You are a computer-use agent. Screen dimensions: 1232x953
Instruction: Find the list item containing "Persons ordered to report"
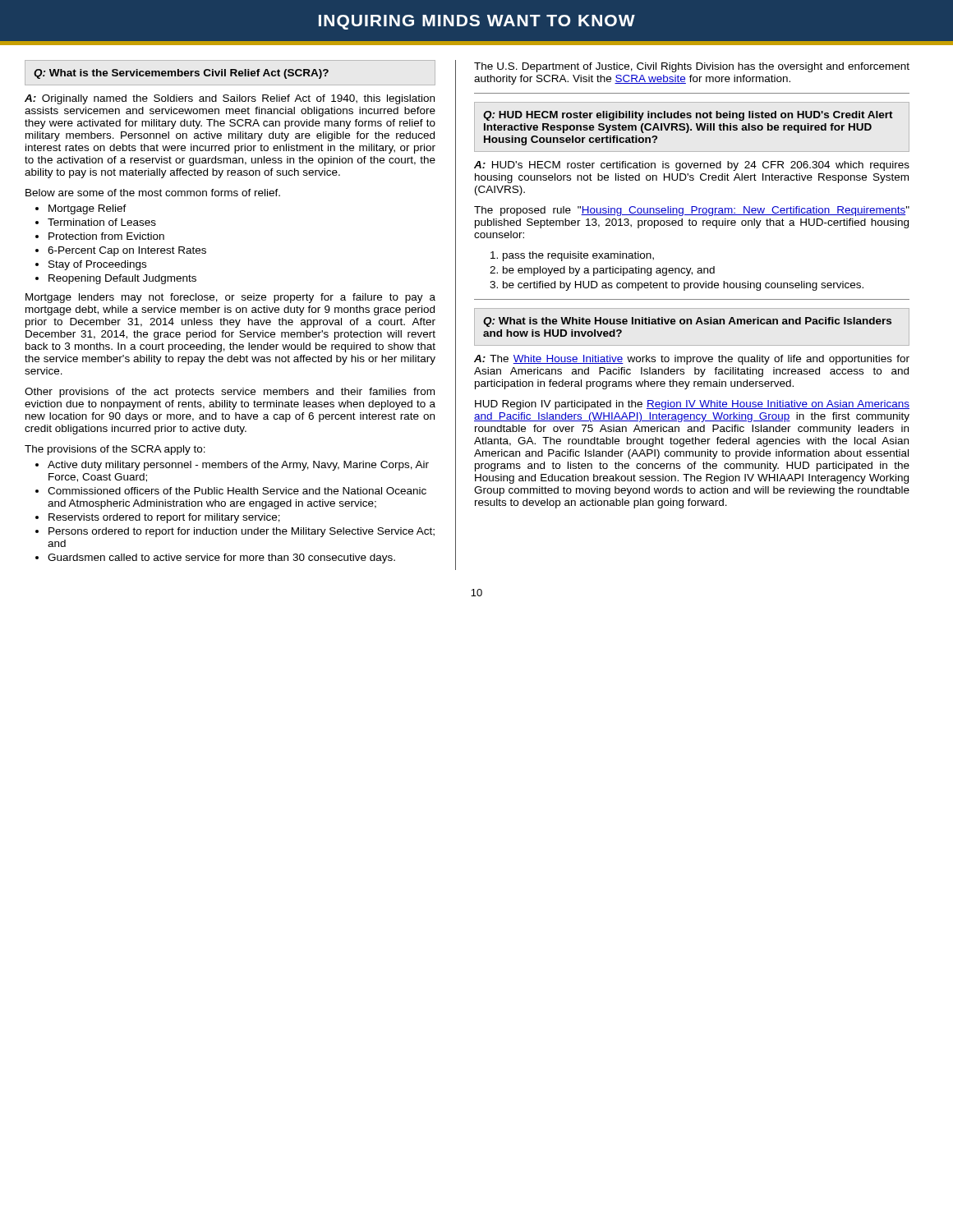242,537
